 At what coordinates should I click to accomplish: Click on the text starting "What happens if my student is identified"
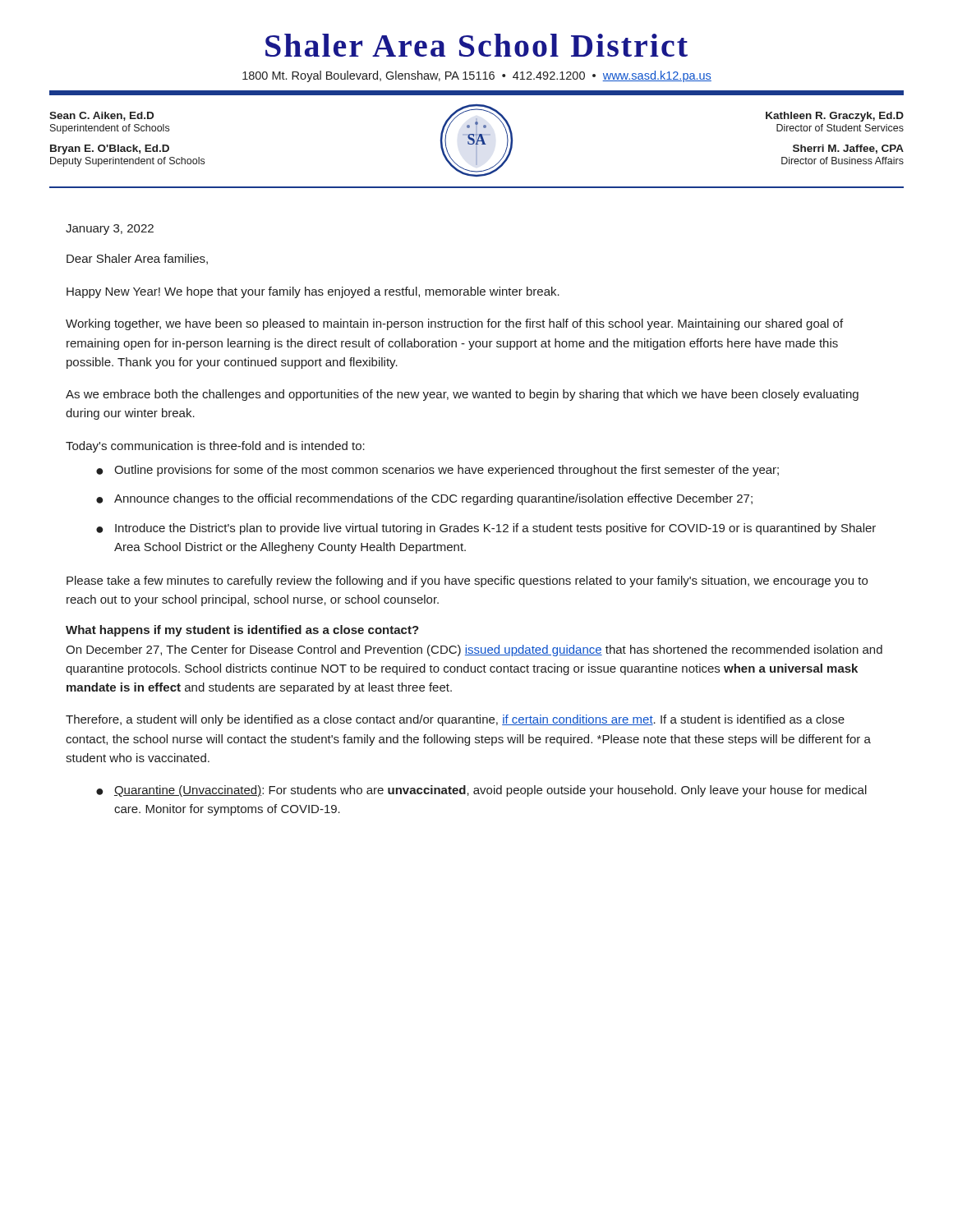tap(242, 629)
